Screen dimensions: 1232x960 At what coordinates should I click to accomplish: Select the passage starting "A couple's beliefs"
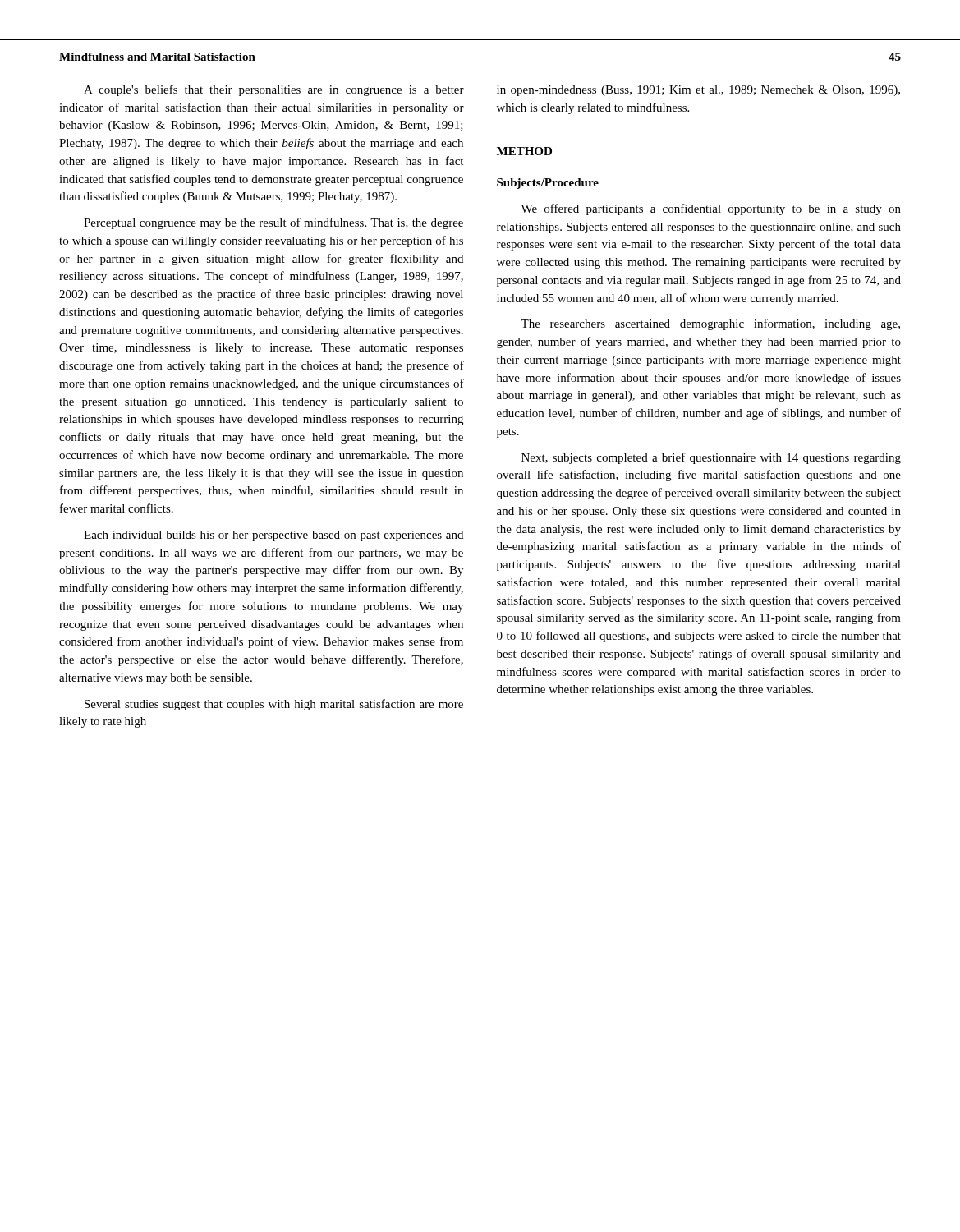[261, 144]
